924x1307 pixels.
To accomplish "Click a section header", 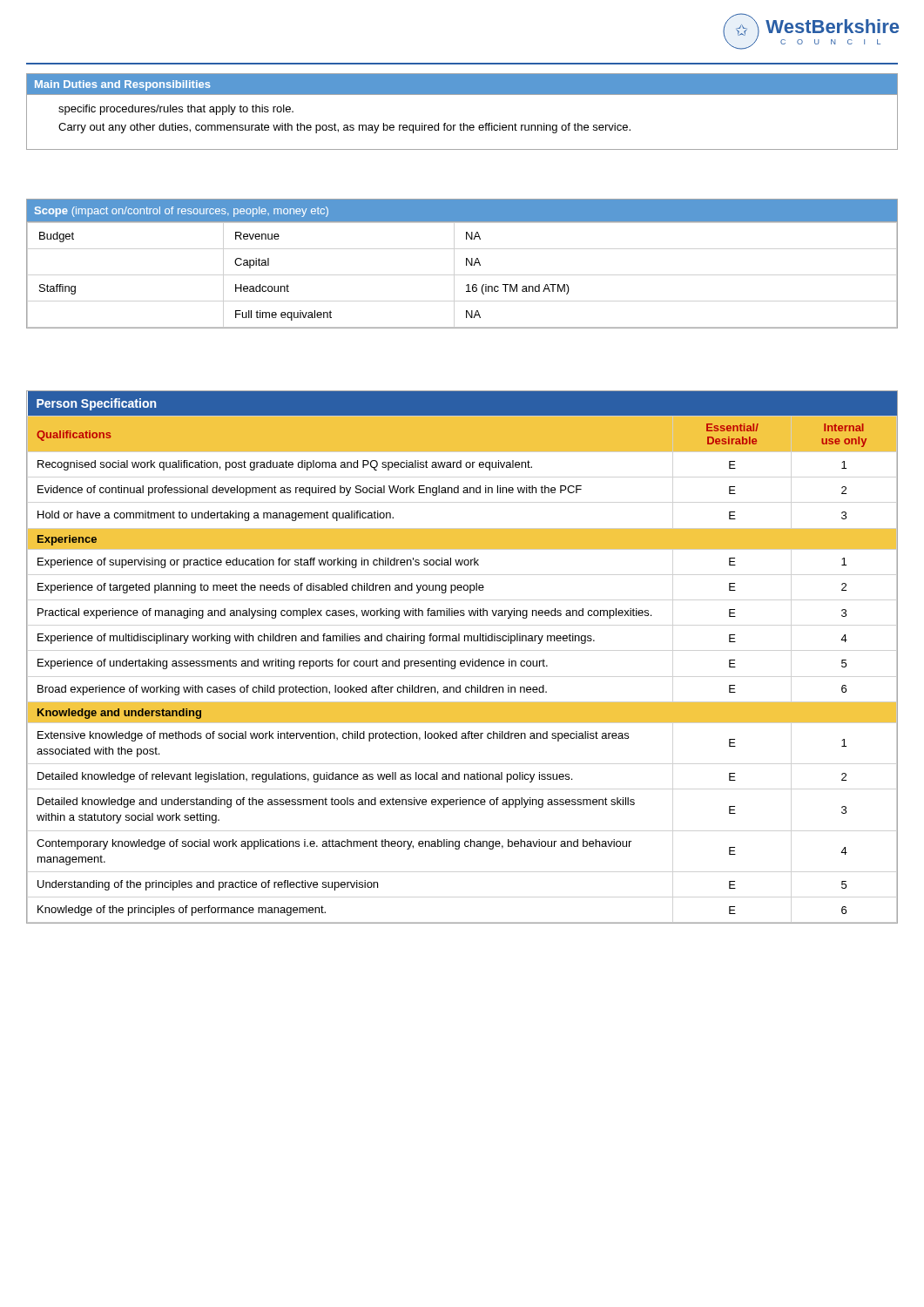I will pos(462,111).
